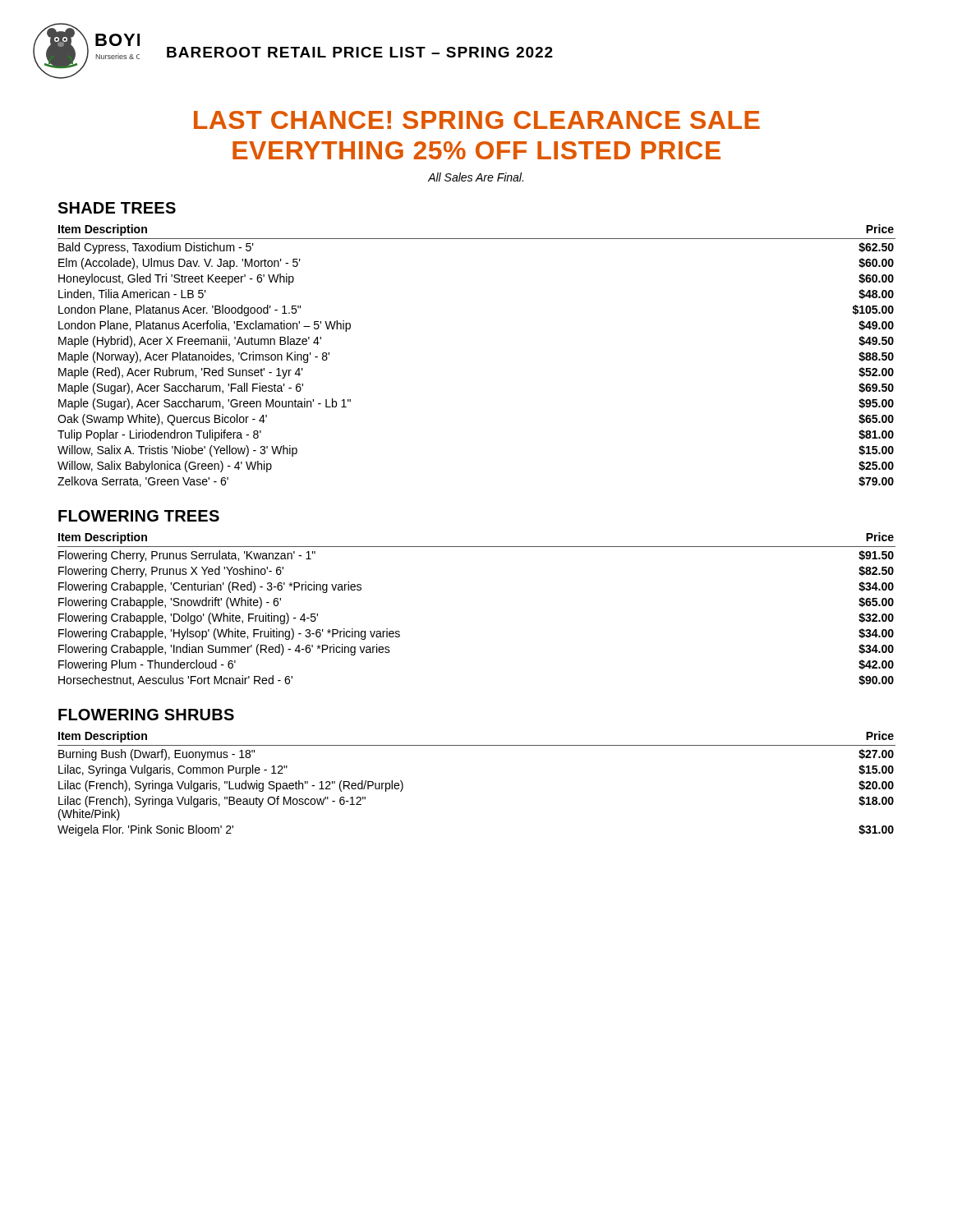Click on the text block starting "LAST CHANCE! SPRING CLEARANCE SALE EVERYTHING"
The height and width of the screenshot is (1232, 953).
[x=476, y=136]
